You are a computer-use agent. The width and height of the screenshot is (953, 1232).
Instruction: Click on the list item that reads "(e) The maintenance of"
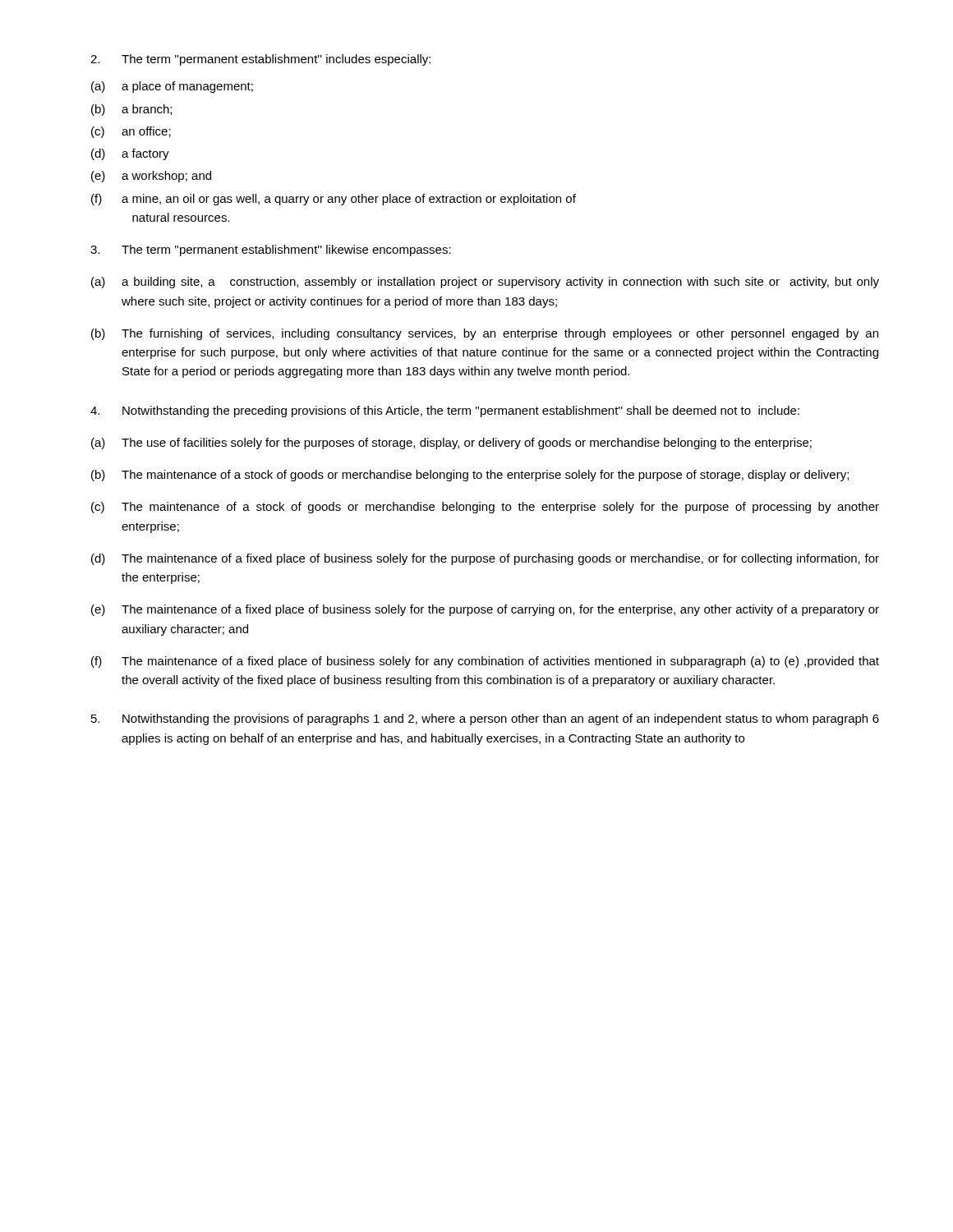(x=485, y=619)
